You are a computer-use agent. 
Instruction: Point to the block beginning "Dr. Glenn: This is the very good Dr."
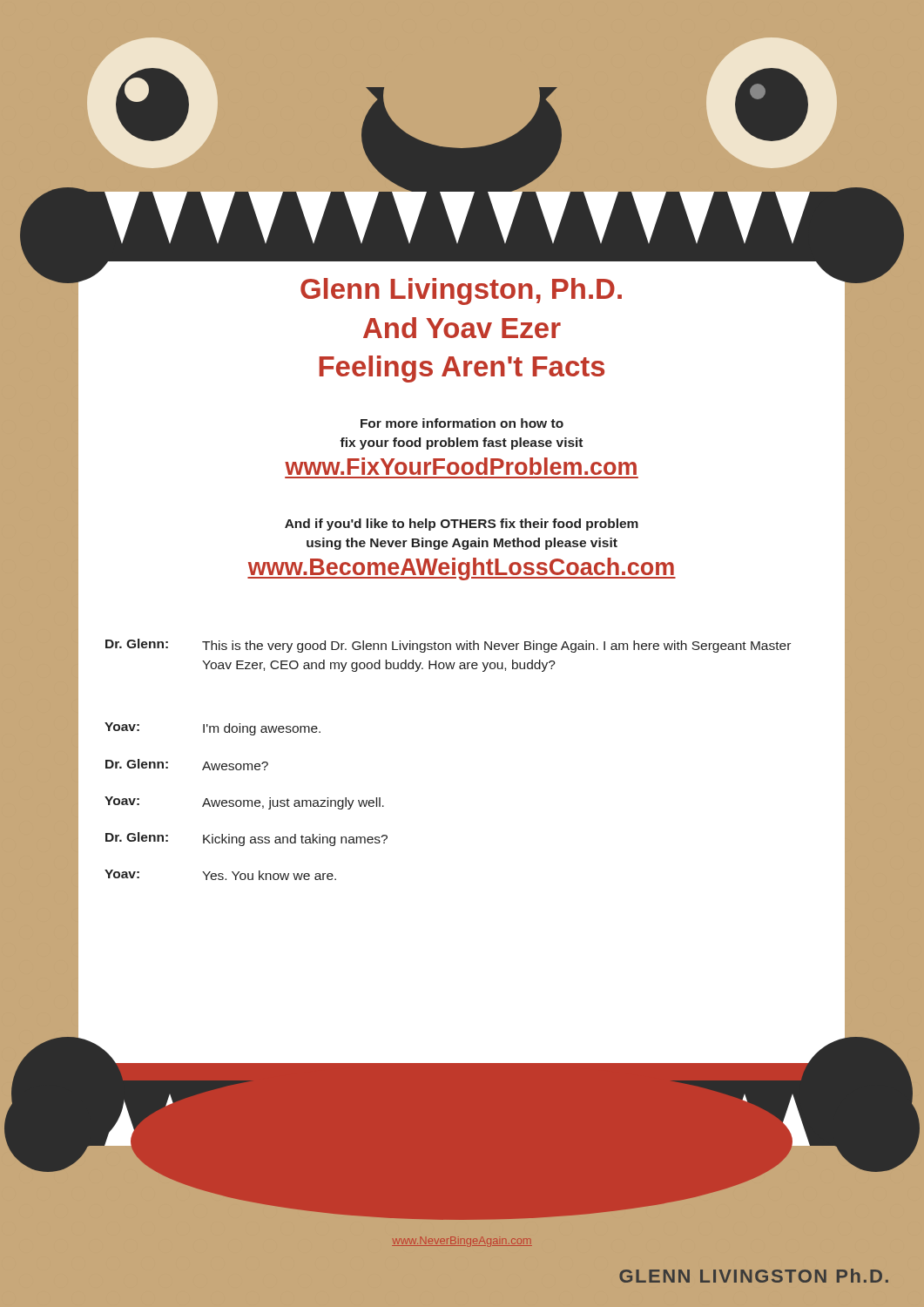click(462, 656)
